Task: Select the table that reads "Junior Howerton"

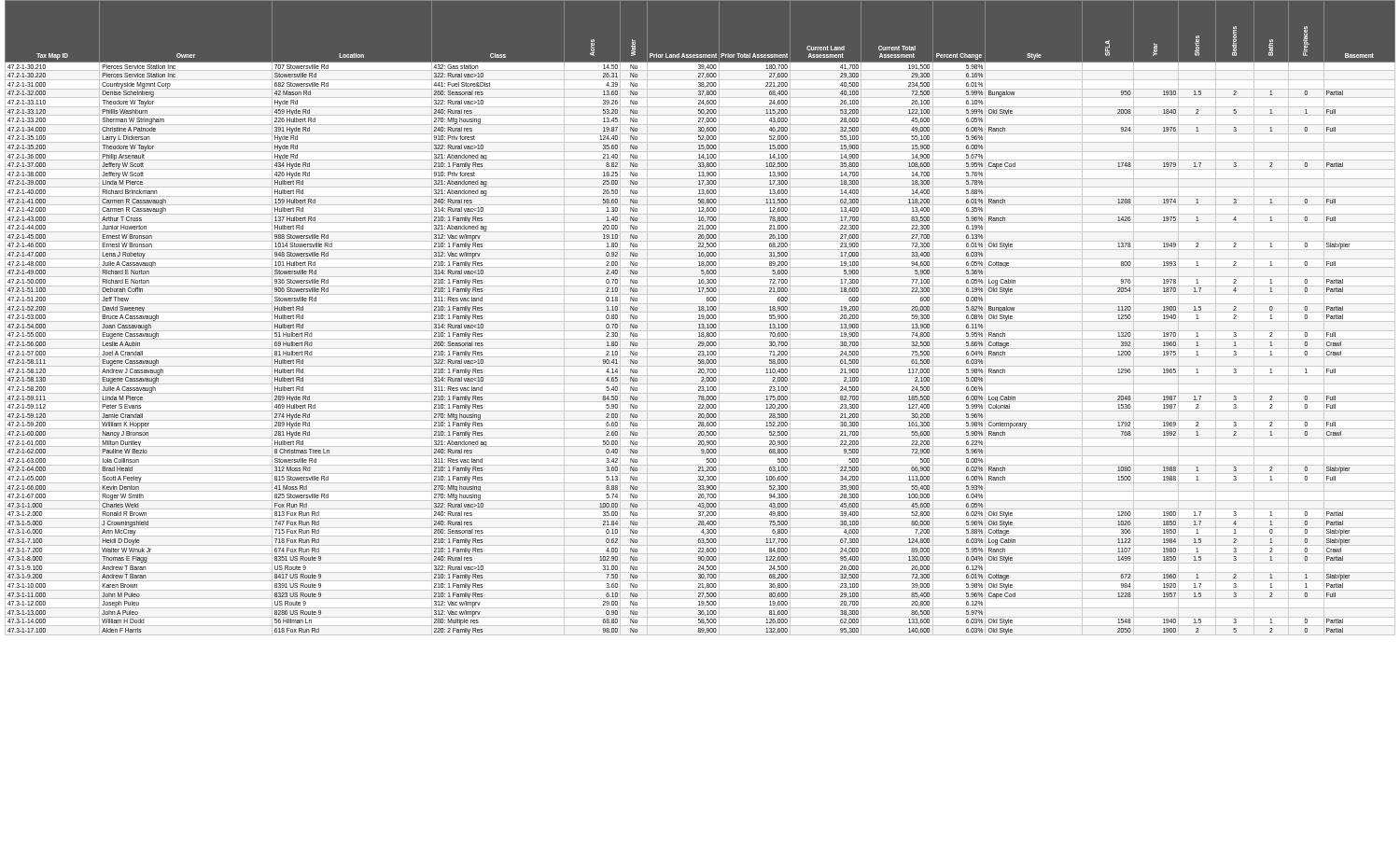Action: [x=700, y=425]
